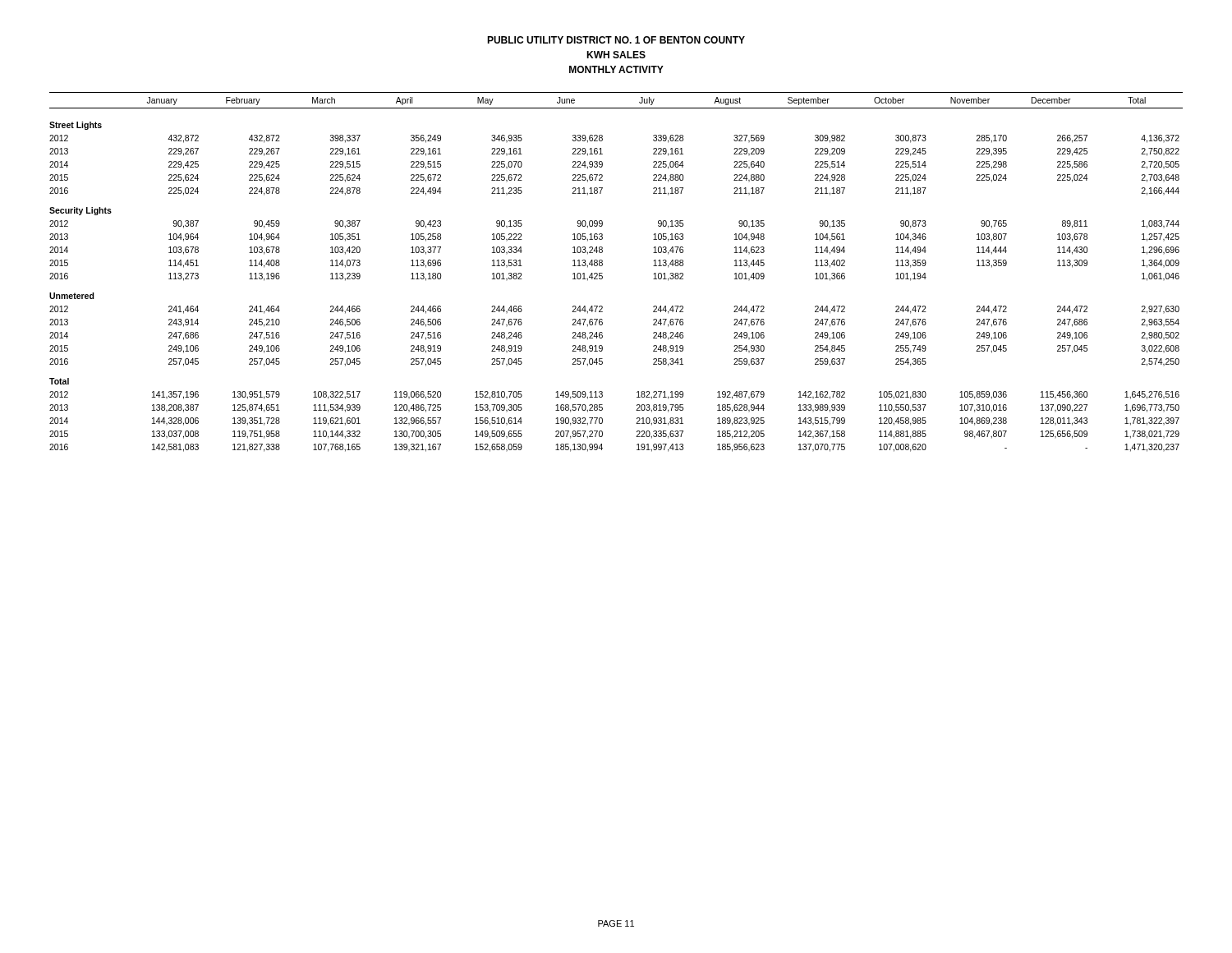
Task: Find the title
Action: (616, 55)
